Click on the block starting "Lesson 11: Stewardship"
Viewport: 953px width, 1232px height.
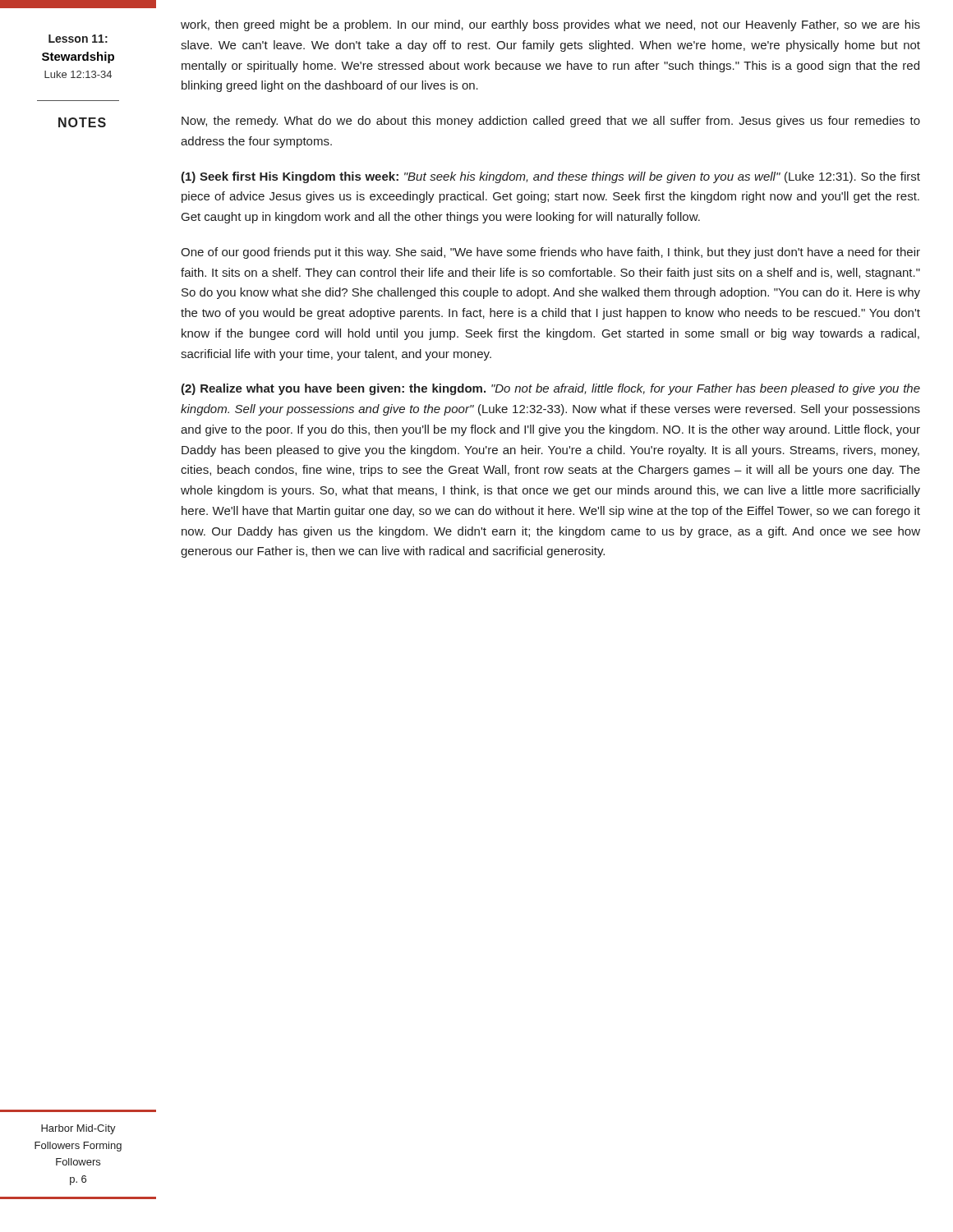click(78, 56)
